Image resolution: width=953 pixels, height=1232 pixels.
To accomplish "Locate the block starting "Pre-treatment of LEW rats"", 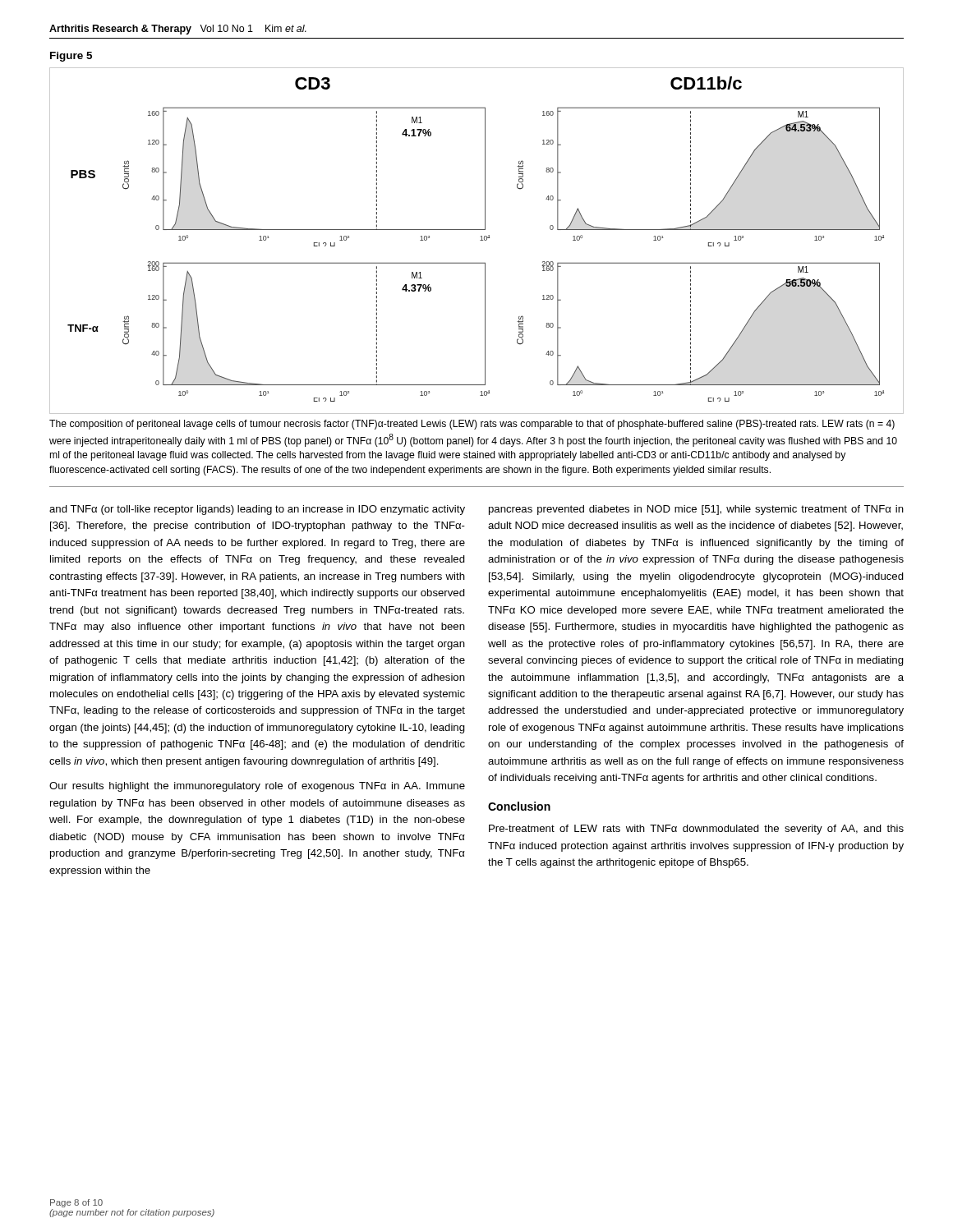I will pos(696,846).
